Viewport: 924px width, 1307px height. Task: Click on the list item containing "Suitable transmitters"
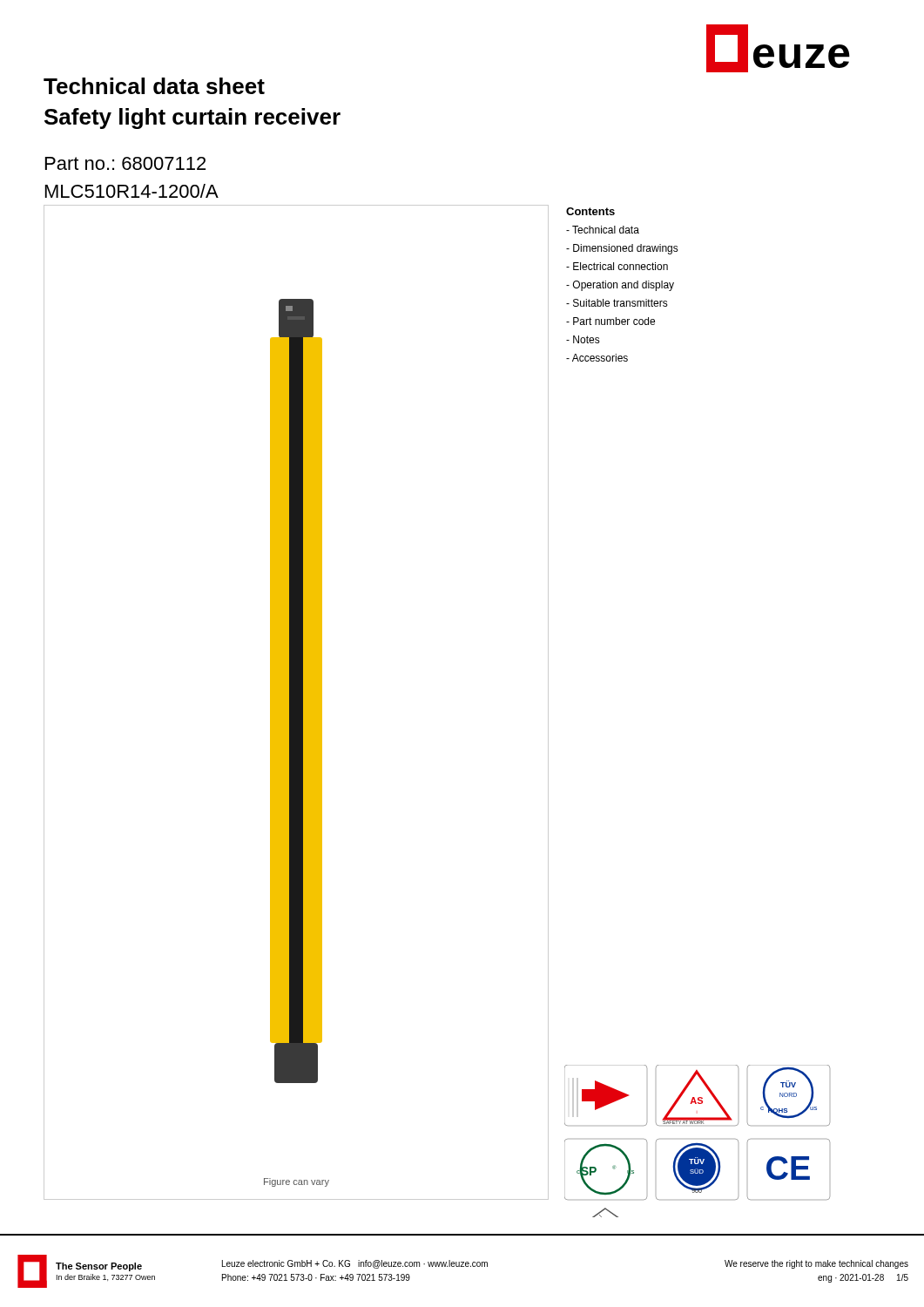click(617, 303)
